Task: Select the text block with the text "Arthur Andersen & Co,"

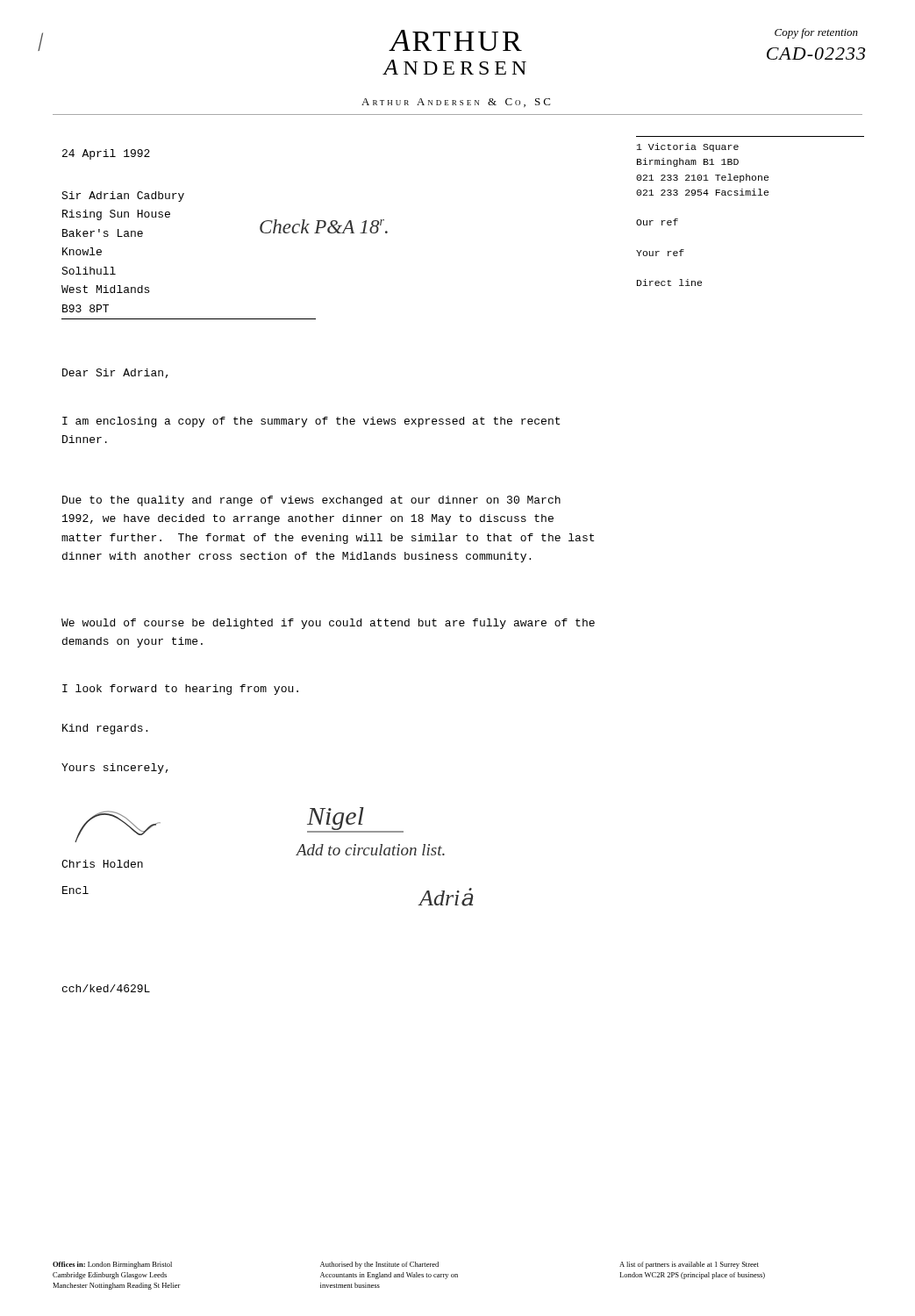Action: point(458,101)
